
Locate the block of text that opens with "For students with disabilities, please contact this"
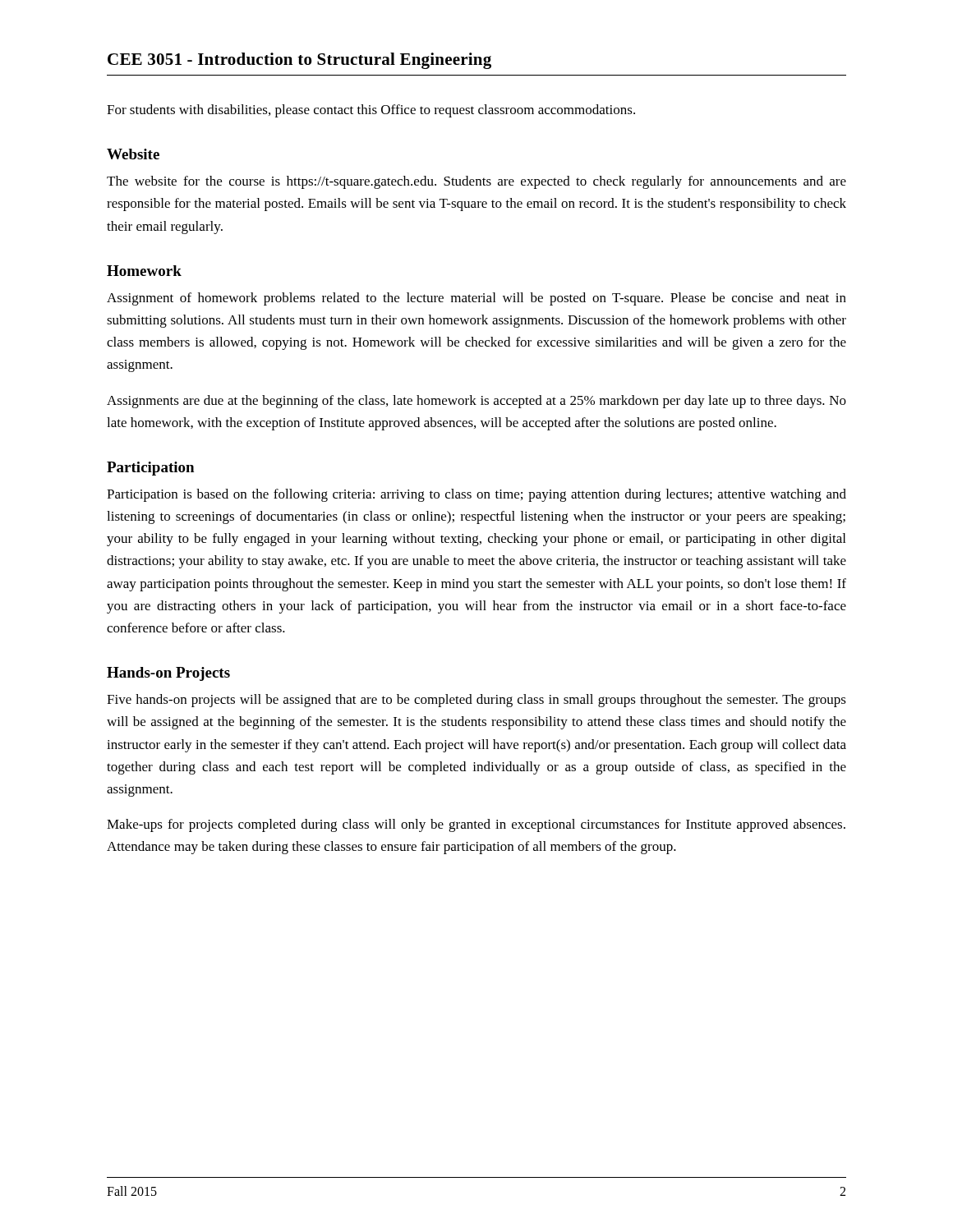371,110
